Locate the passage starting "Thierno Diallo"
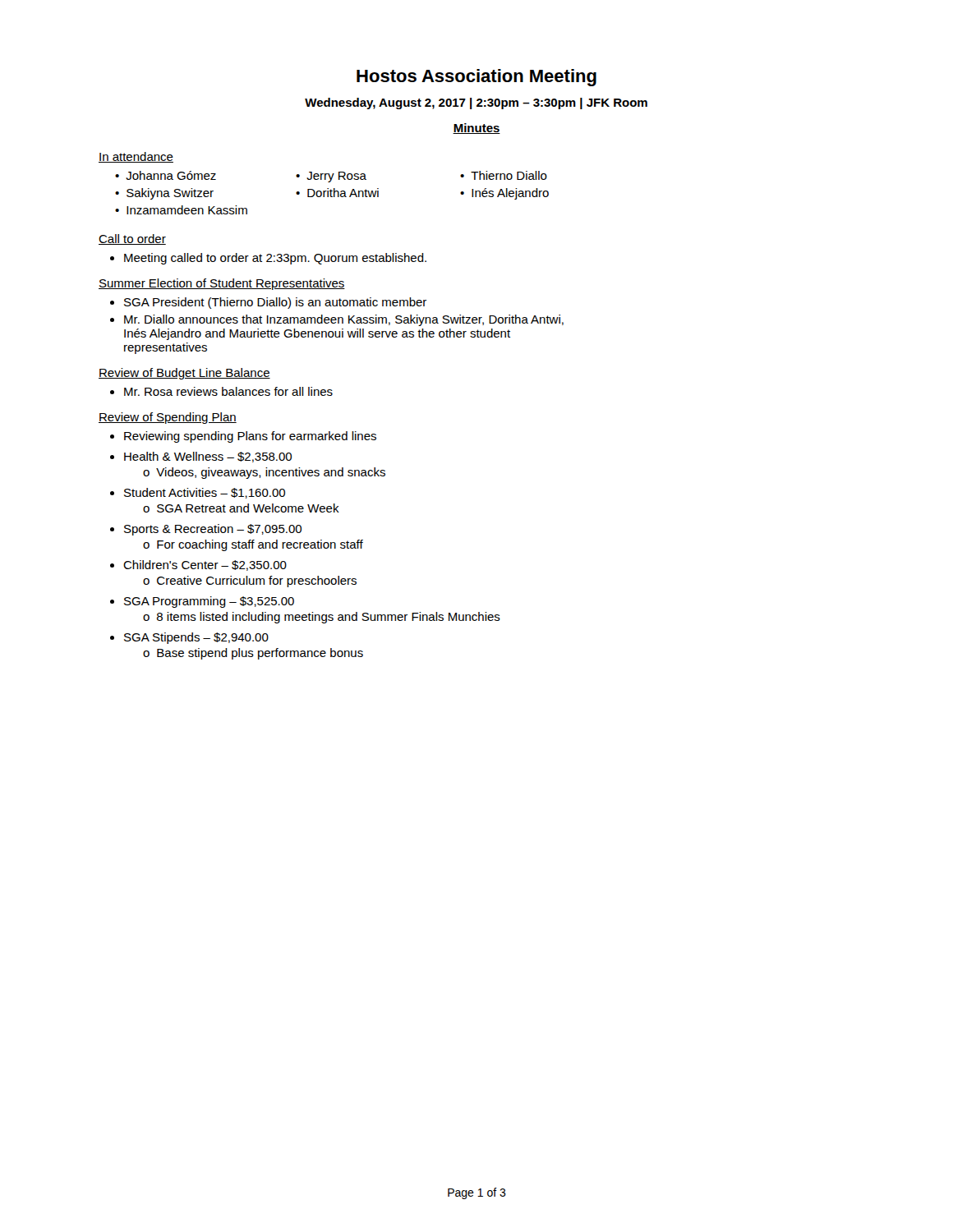This screenshot has height=1232, width=953. (x=509, y=175)
